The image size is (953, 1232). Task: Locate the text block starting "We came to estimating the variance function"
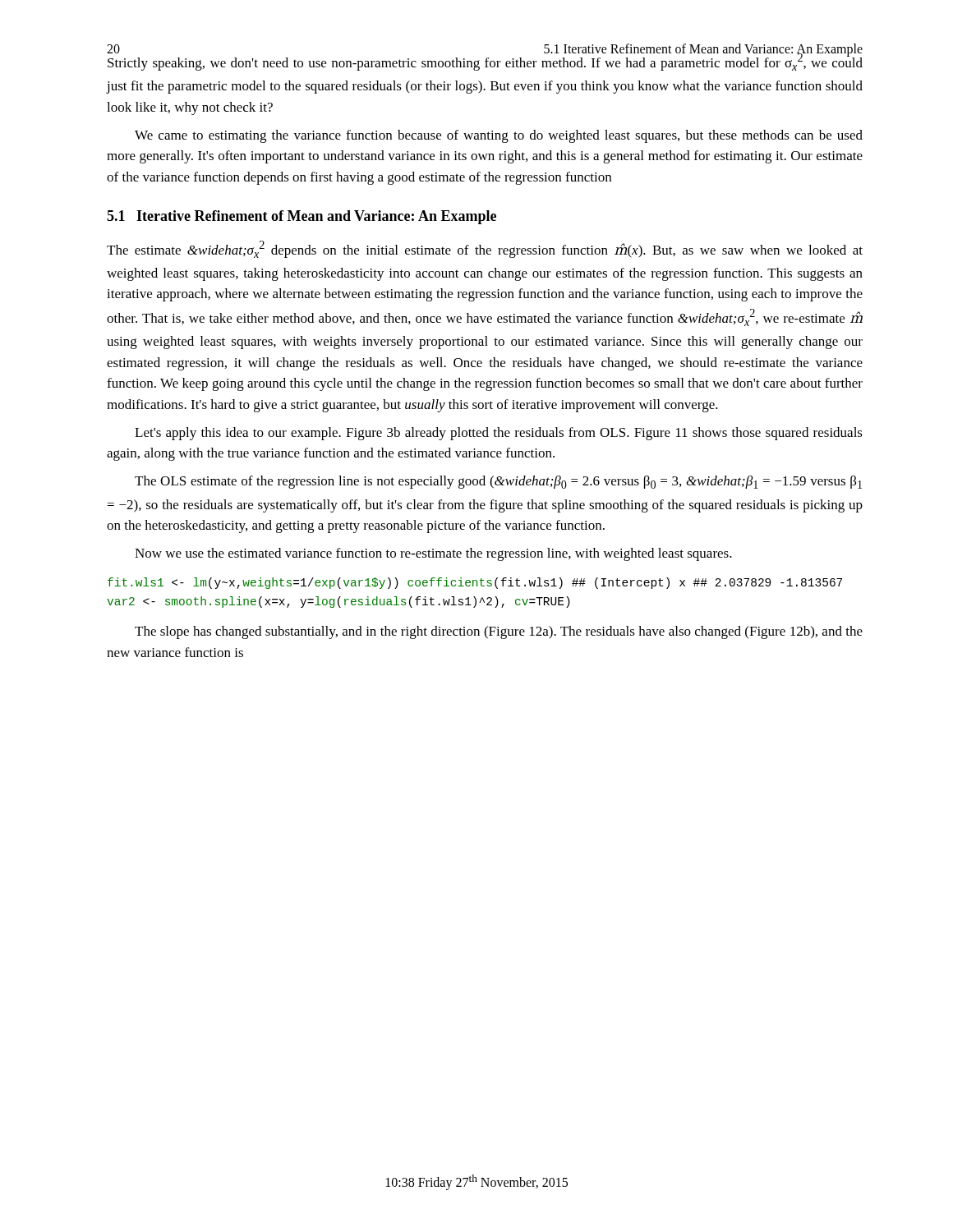pos(485,156)
